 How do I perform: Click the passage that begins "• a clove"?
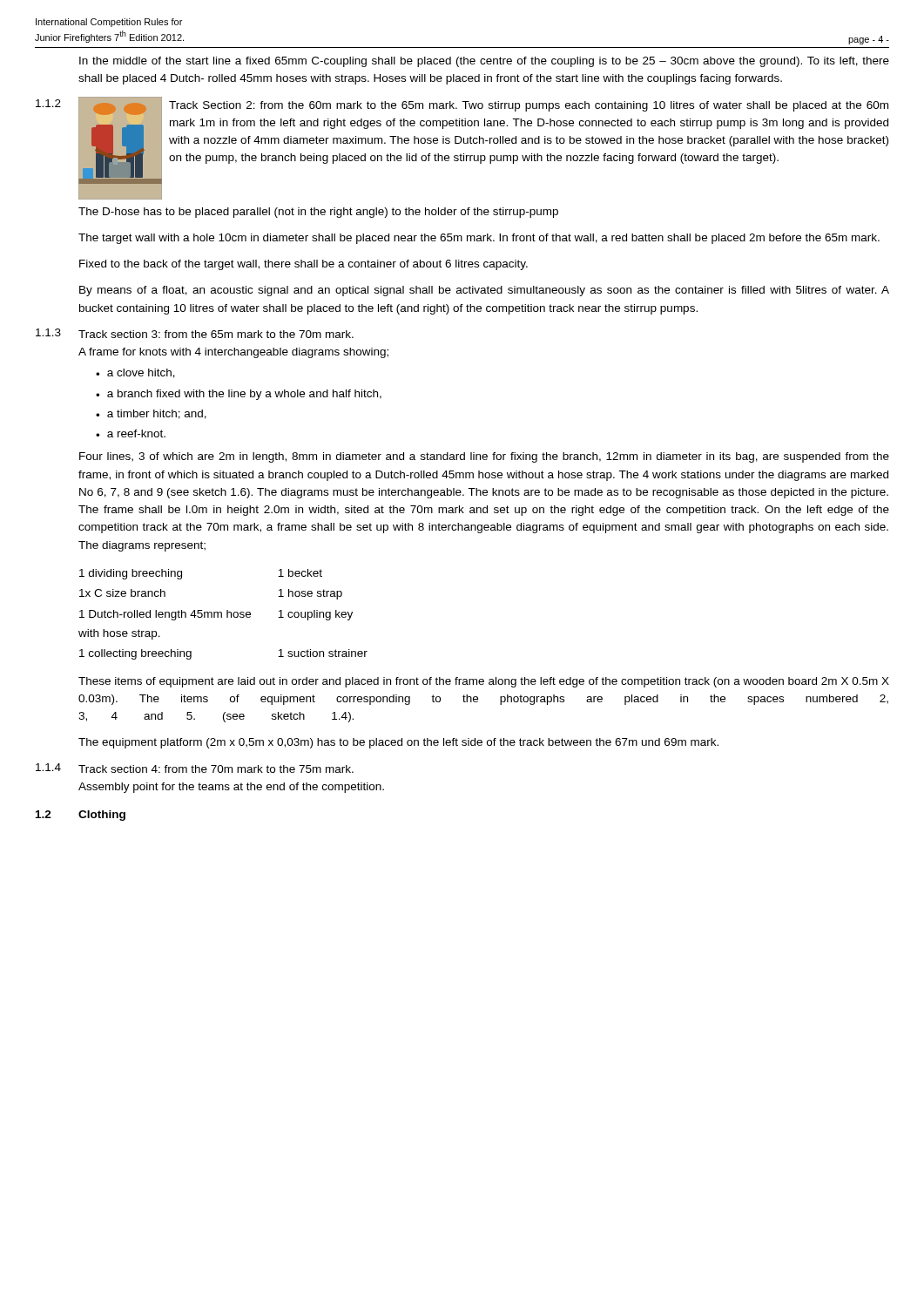tap(136, 374)
